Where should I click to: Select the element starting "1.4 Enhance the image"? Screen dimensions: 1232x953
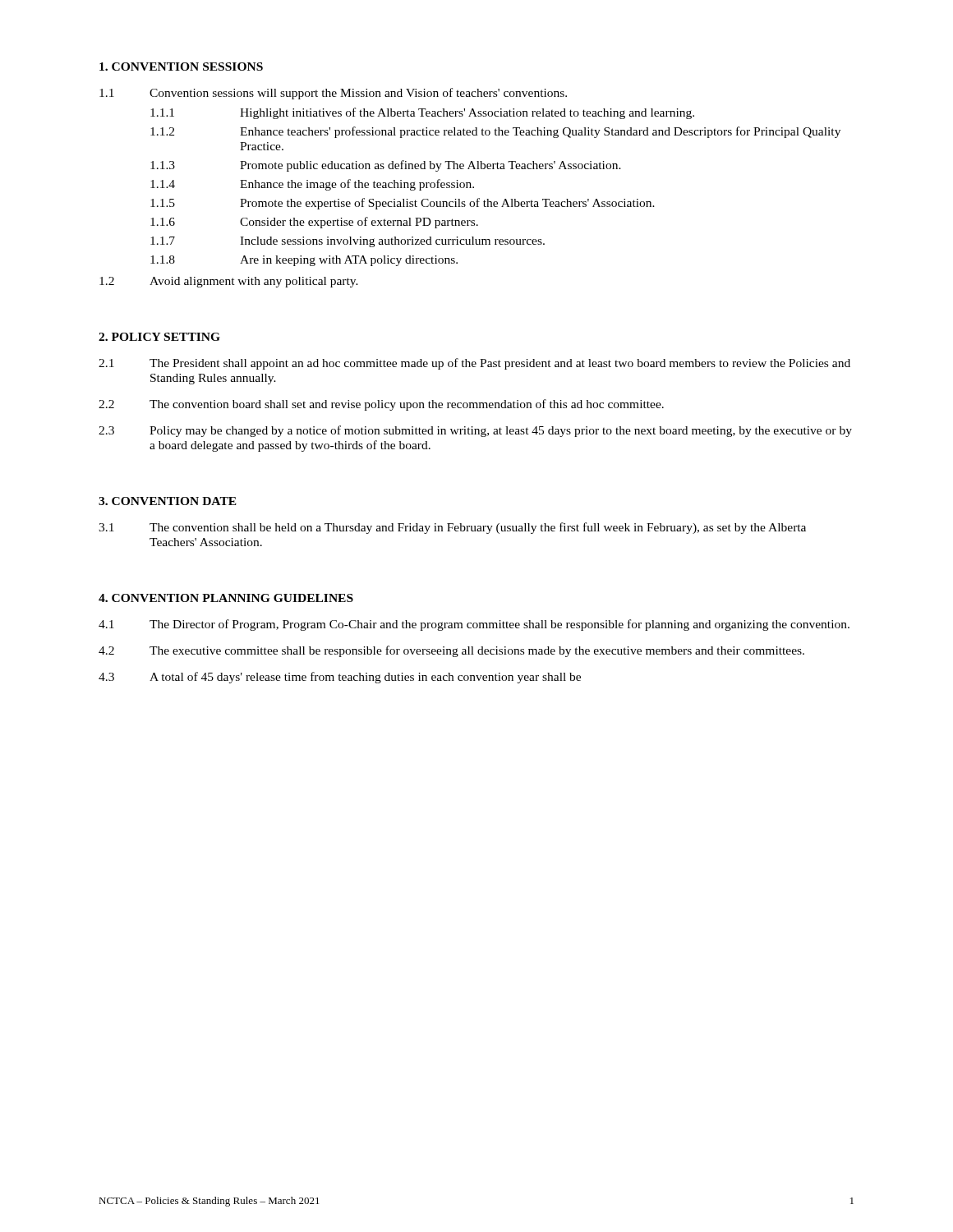[312, 185]
